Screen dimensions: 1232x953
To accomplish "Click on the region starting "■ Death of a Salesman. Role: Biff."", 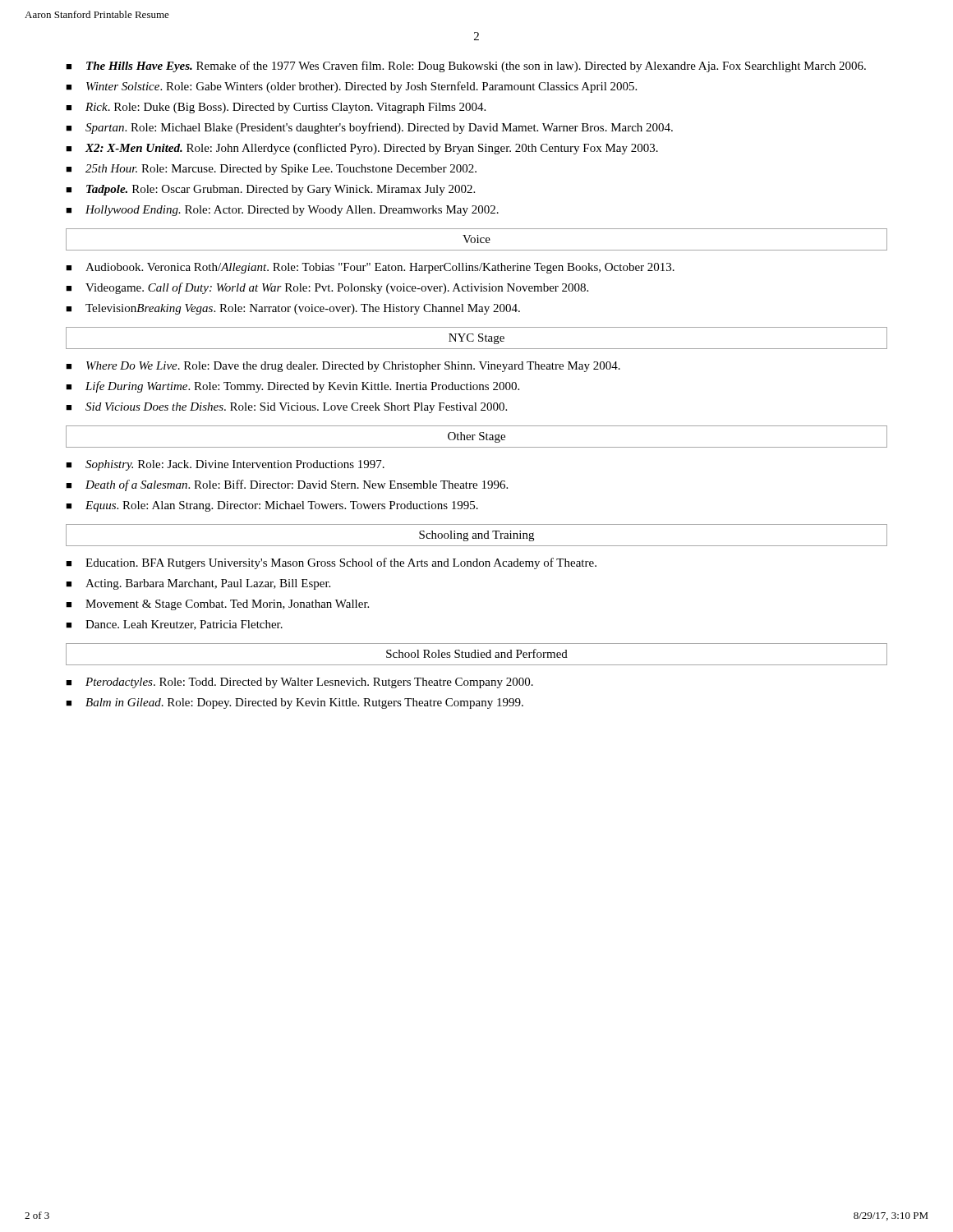I will click(287, 485).
